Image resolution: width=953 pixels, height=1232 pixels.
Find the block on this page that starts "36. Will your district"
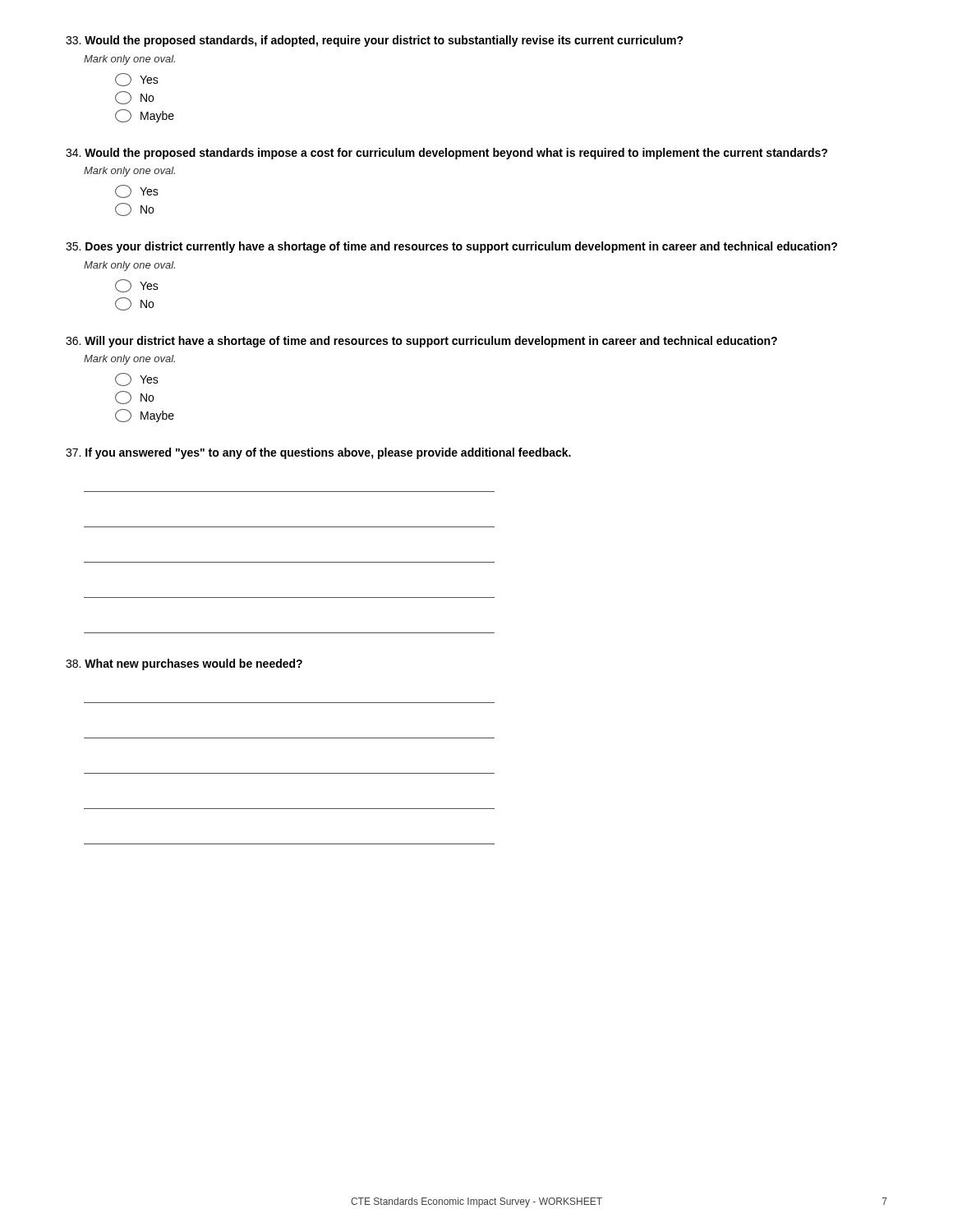tap(421, 342)
